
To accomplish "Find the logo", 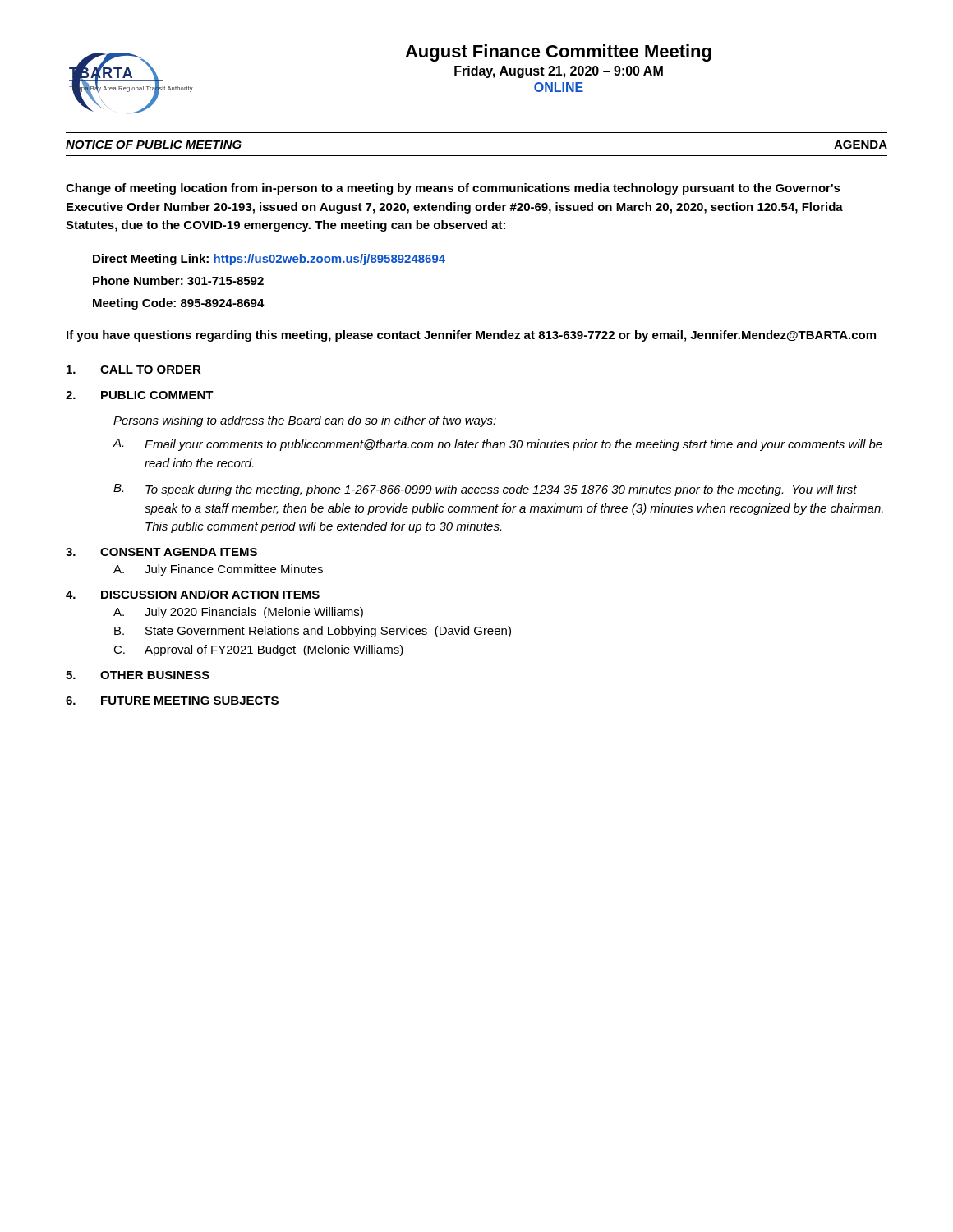I will tap(148, 79).
